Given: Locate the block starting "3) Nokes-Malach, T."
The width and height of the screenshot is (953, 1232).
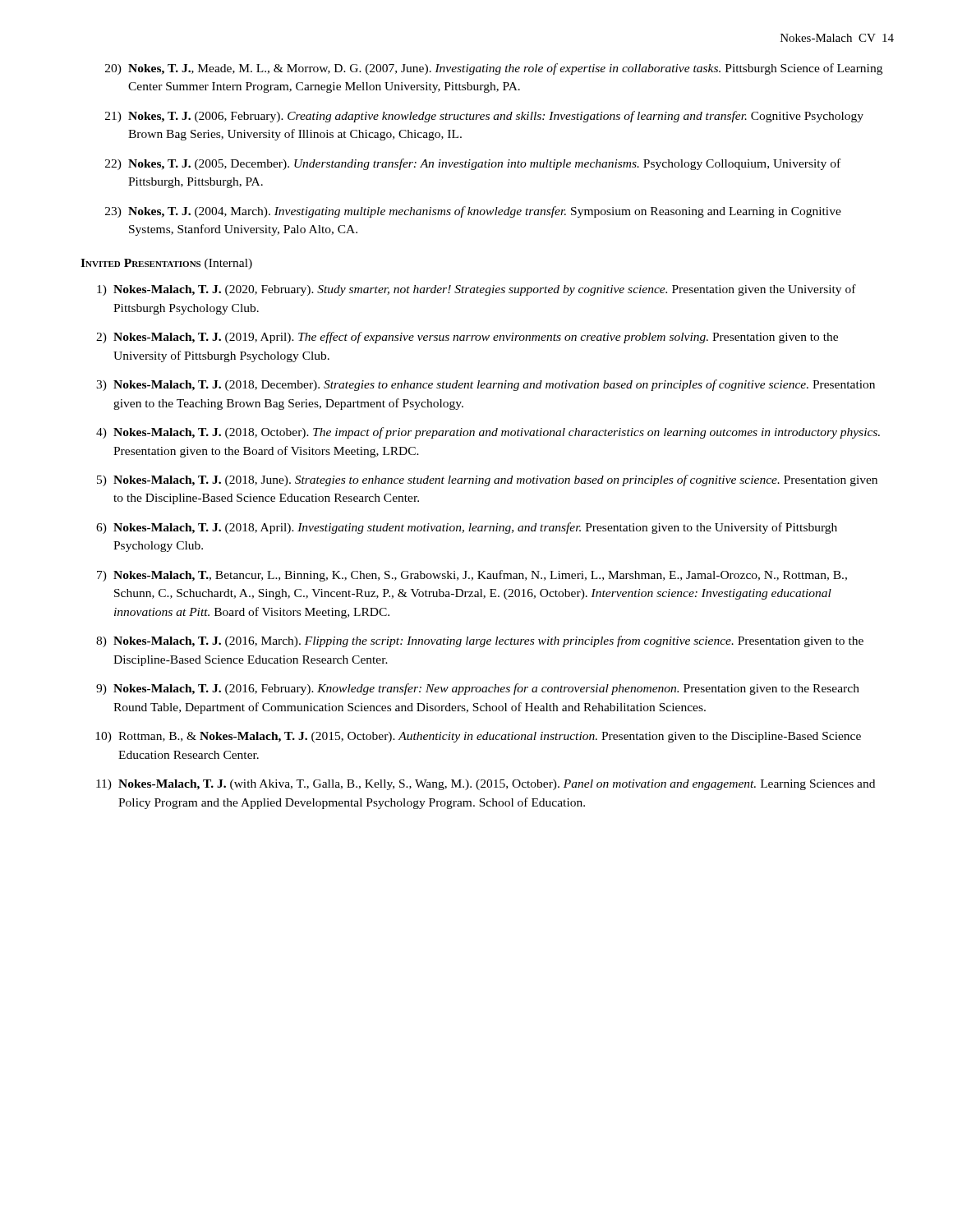Looking at the screenshot, I should (x=484, y=394).
